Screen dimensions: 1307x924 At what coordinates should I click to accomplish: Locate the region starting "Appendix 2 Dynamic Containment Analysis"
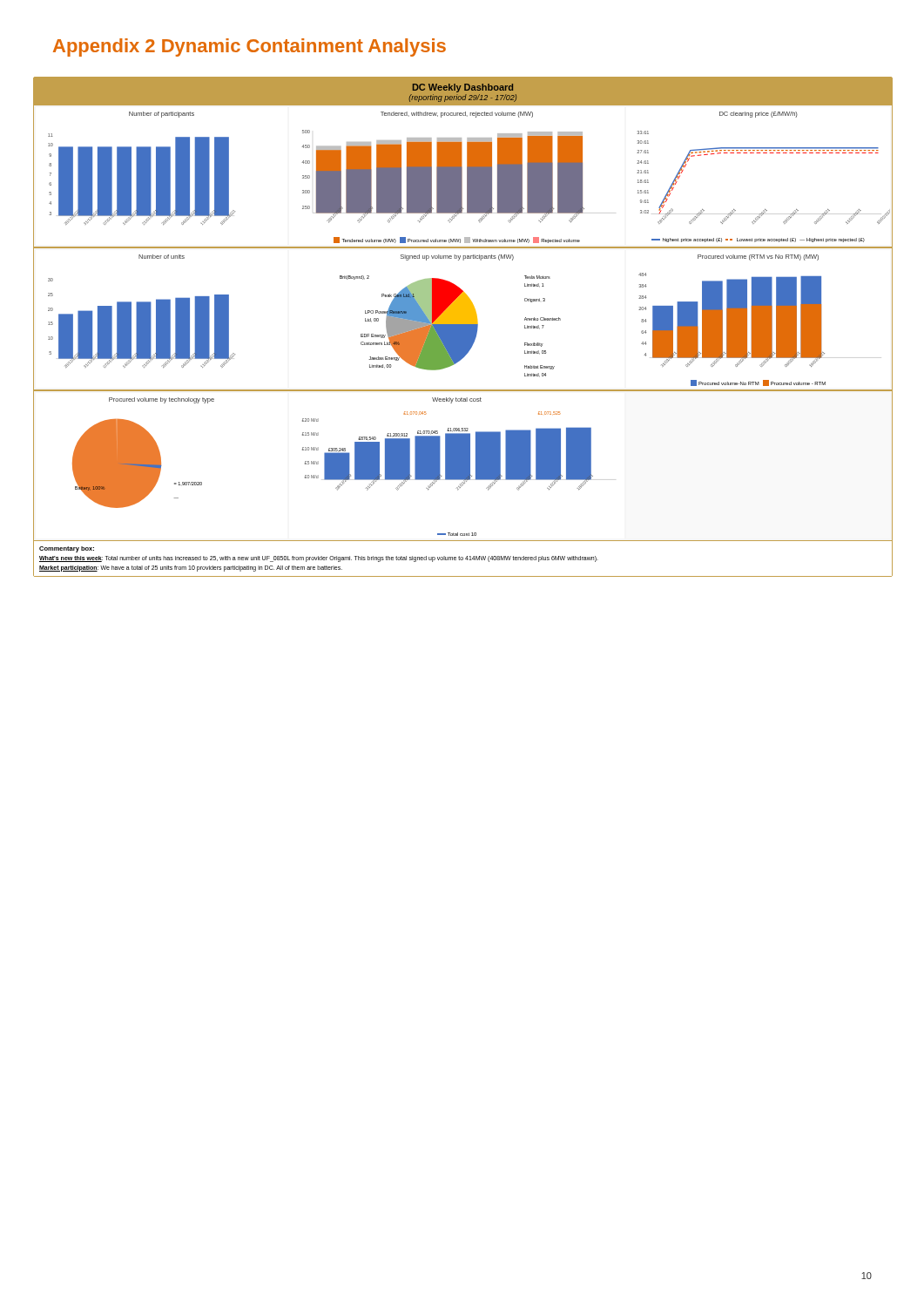pos(249,46)
